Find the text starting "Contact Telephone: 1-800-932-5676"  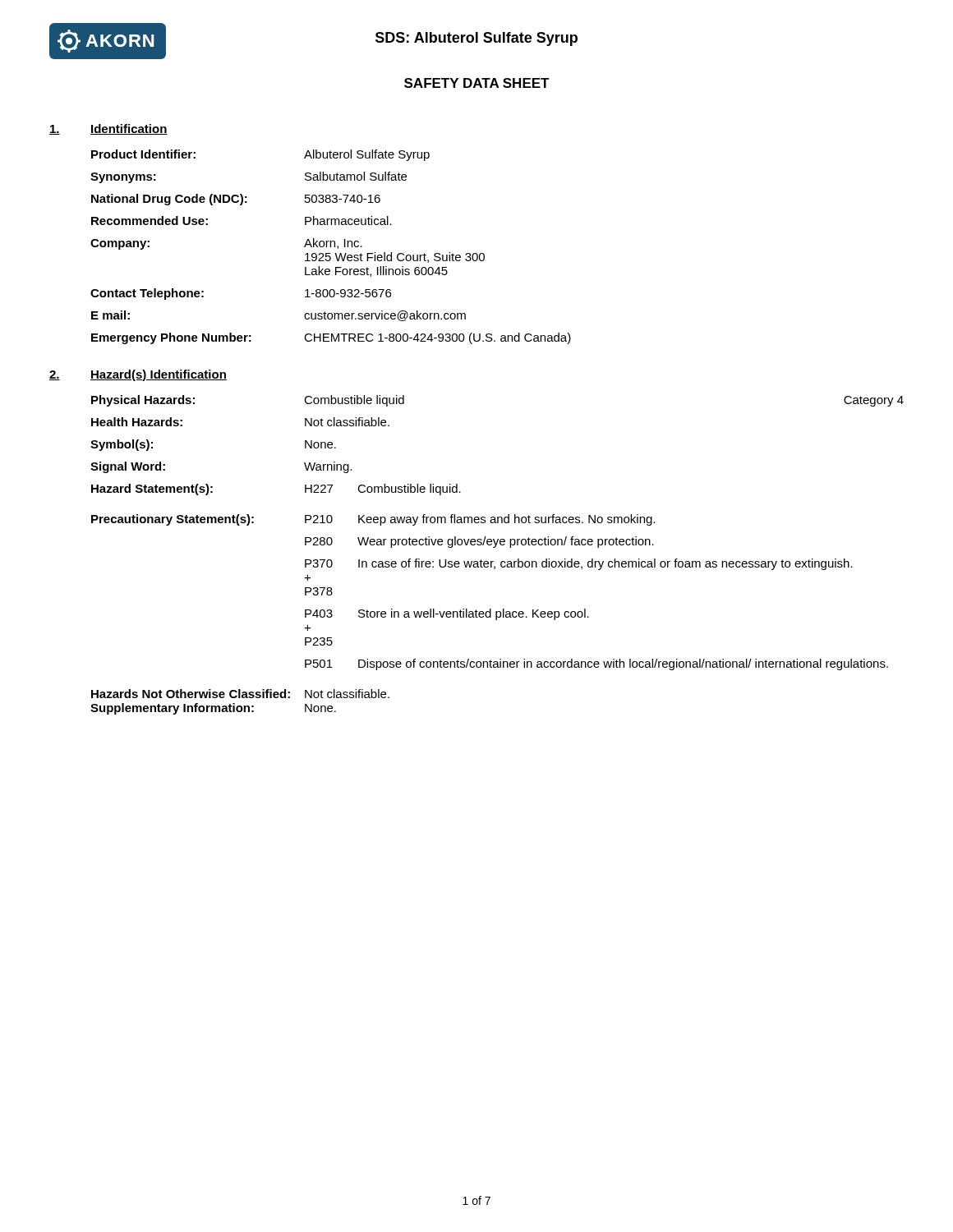coord(147,294)
